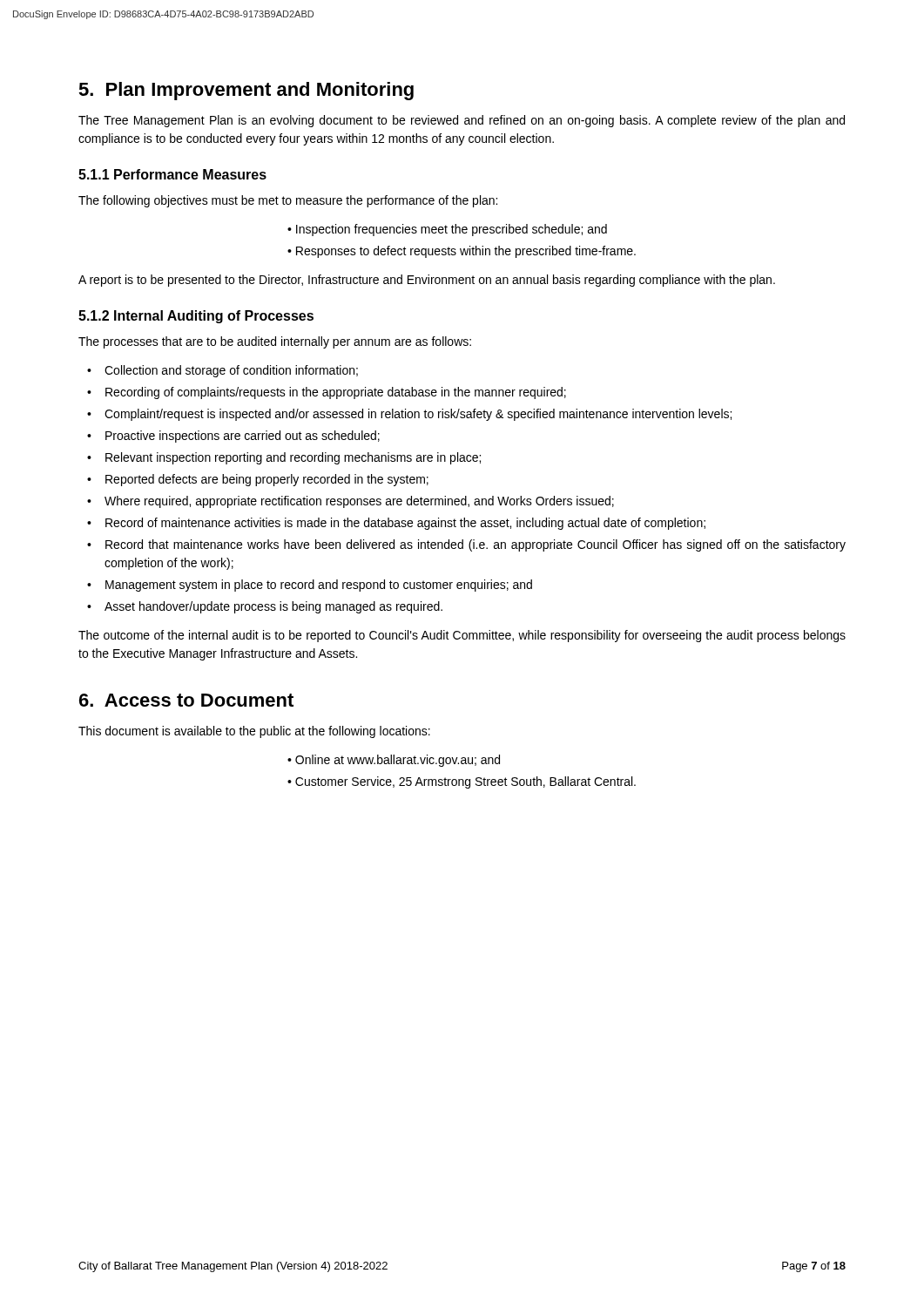Image resolution: width=924 pixels, height=1307 pixels.
Task: Click the passage that begins "A report is to be presented to"
Action: pyautogui.click(x=462, y=280)
